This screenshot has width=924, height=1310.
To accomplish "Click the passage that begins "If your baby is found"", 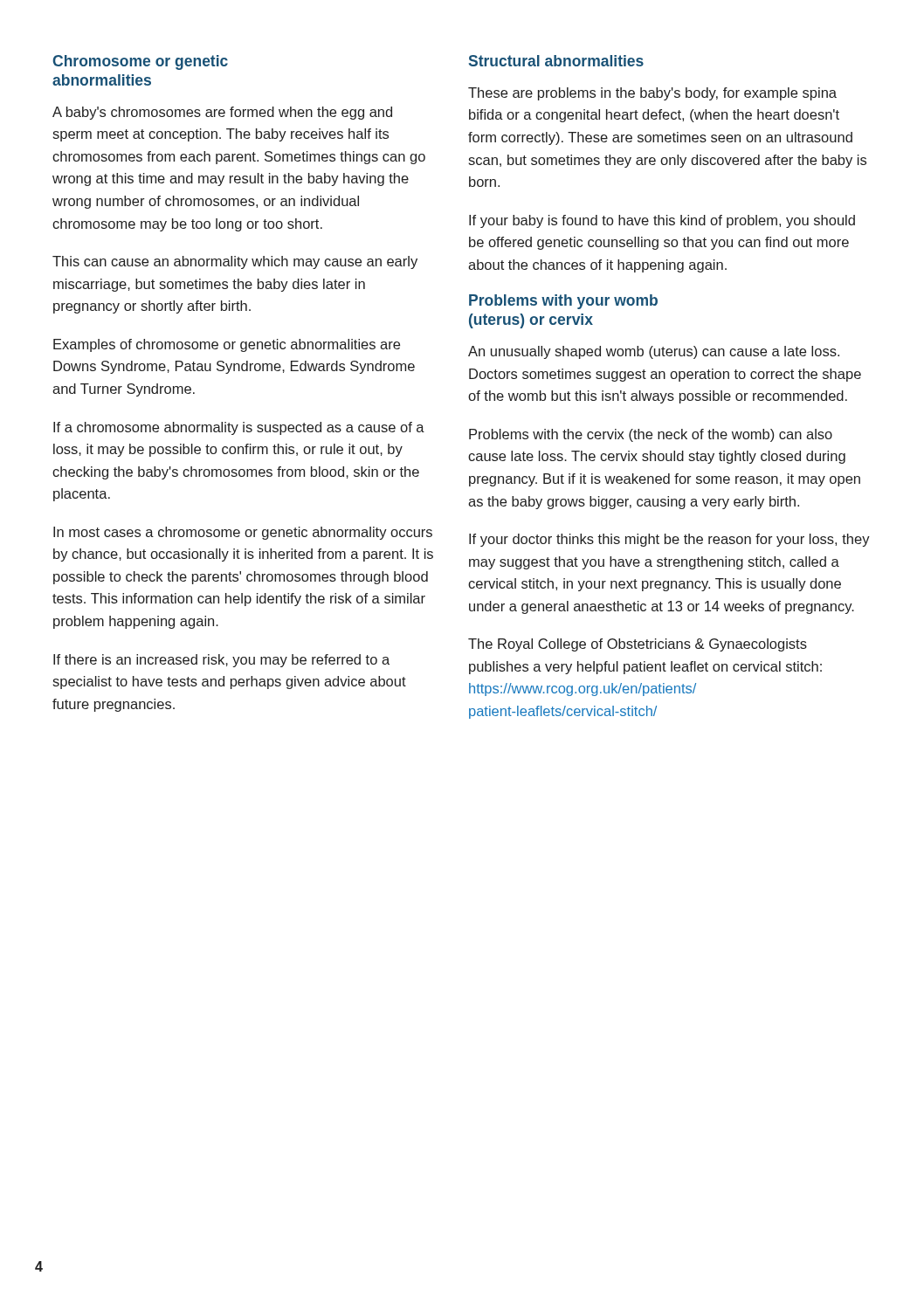I will point(670,243).
